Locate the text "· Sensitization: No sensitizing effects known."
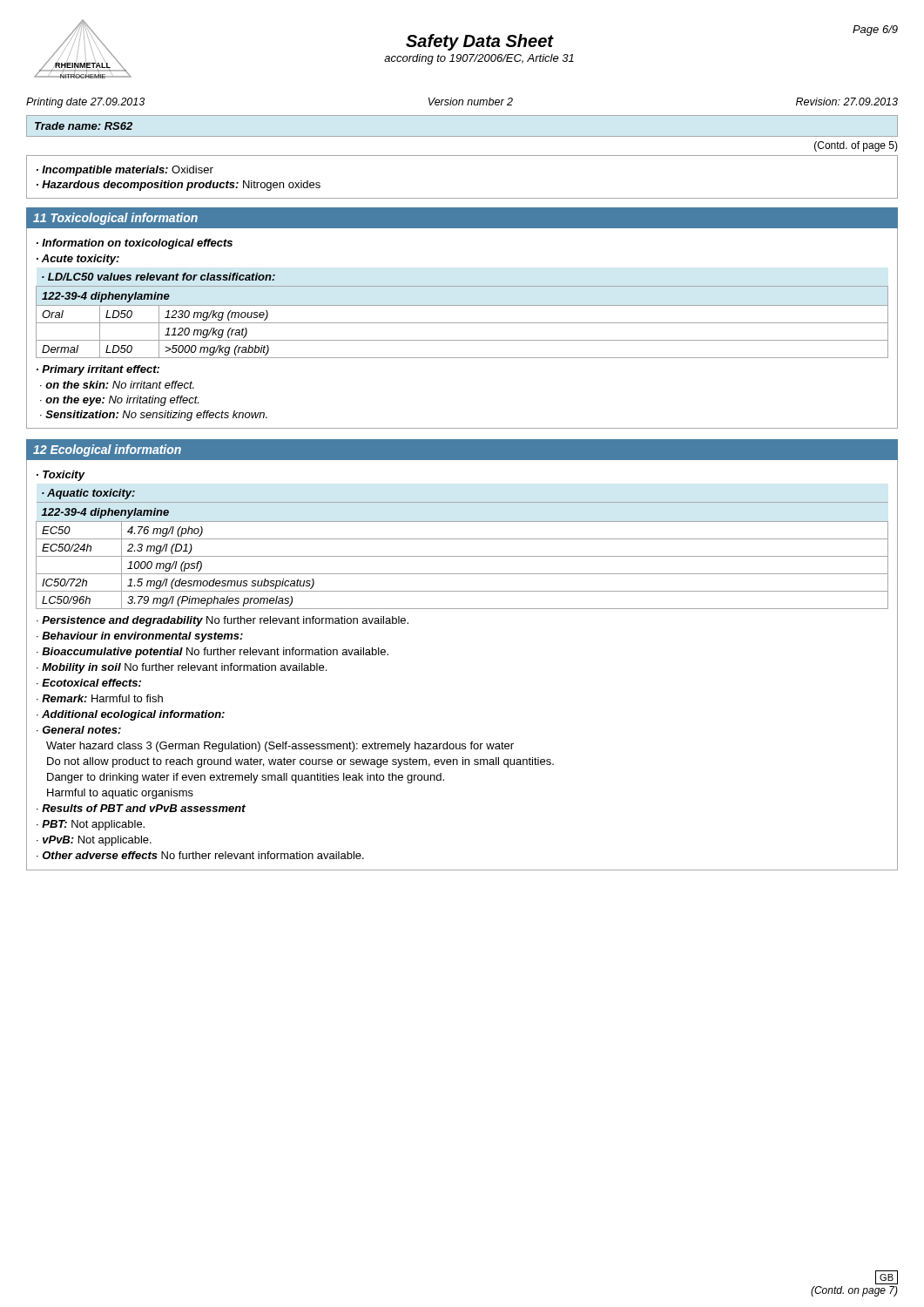Screen dimensions: 1307x924 point(154,414)
